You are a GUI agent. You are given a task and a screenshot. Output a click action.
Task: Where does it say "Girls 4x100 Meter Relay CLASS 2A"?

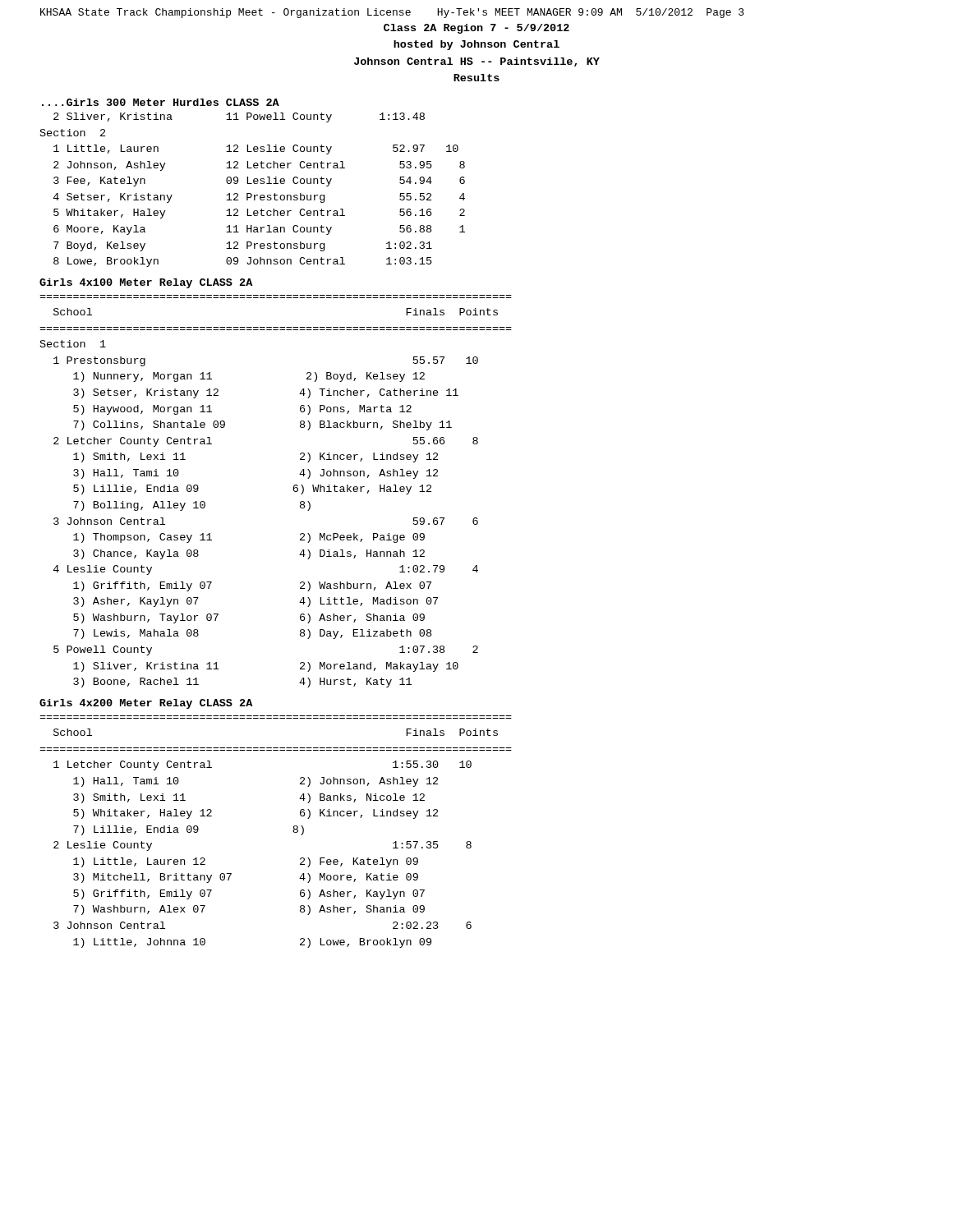[146, 283]
